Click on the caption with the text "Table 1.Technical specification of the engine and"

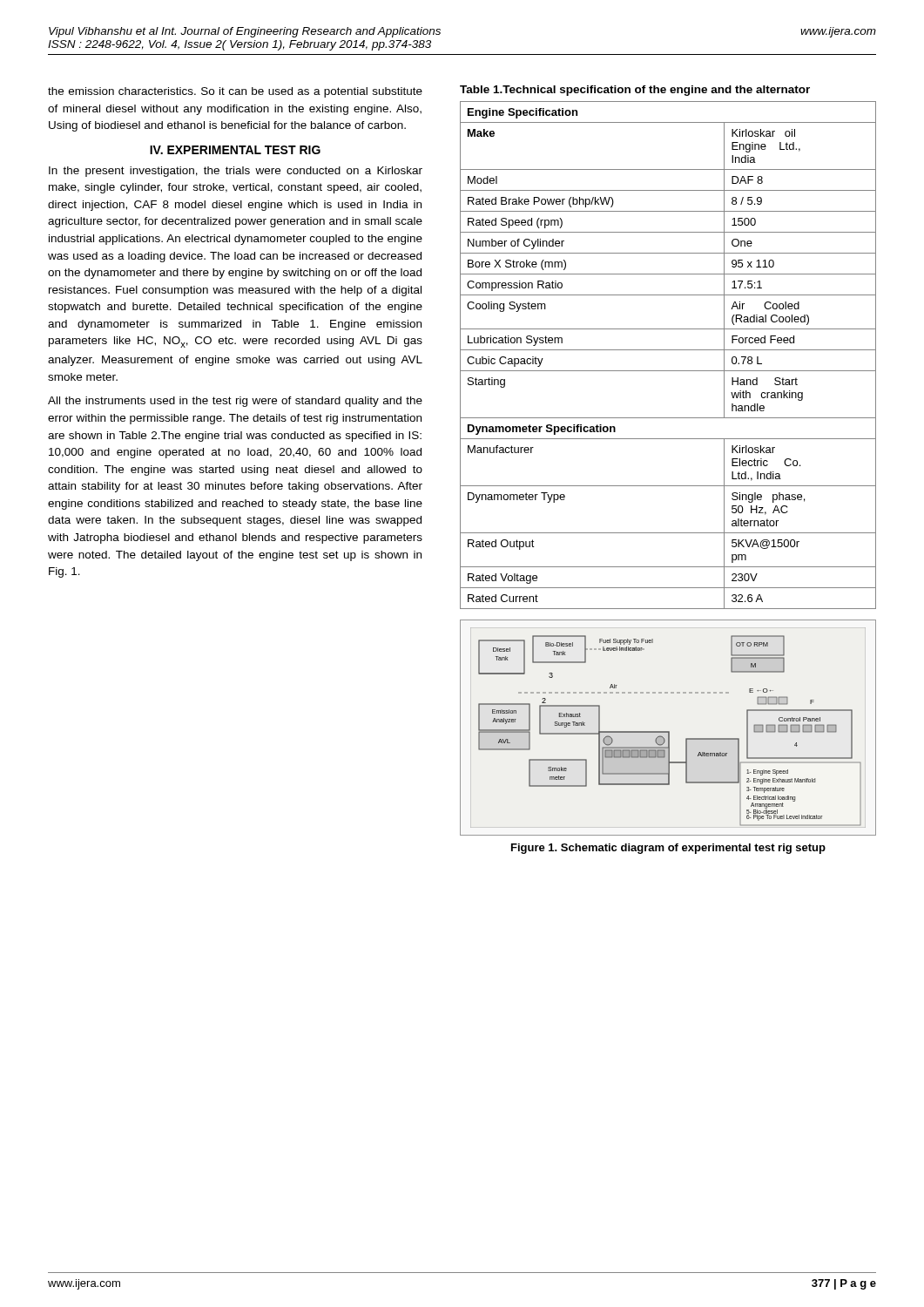coord(635,89)
